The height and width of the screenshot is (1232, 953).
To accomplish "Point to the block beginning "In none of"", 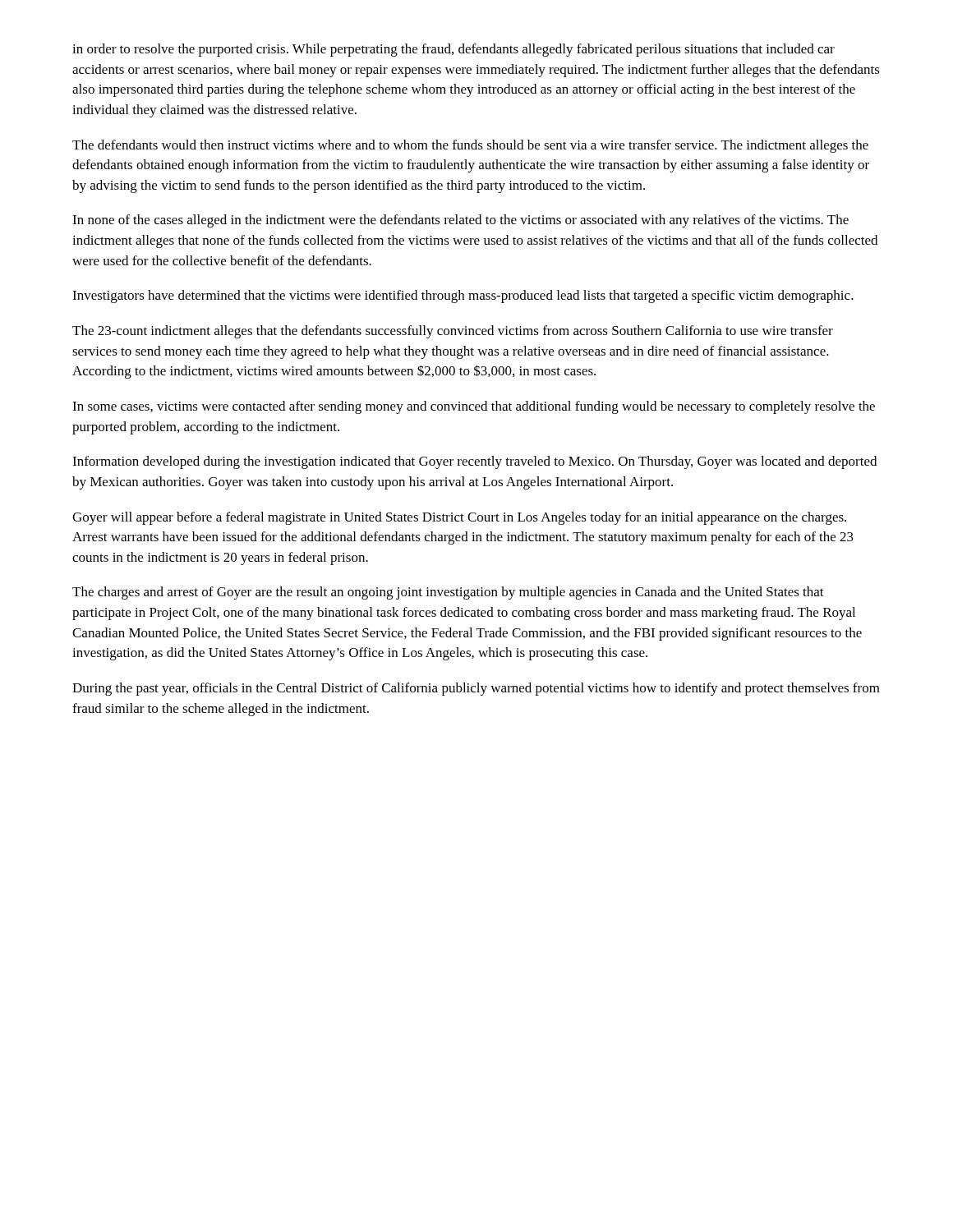I will 475,240.
